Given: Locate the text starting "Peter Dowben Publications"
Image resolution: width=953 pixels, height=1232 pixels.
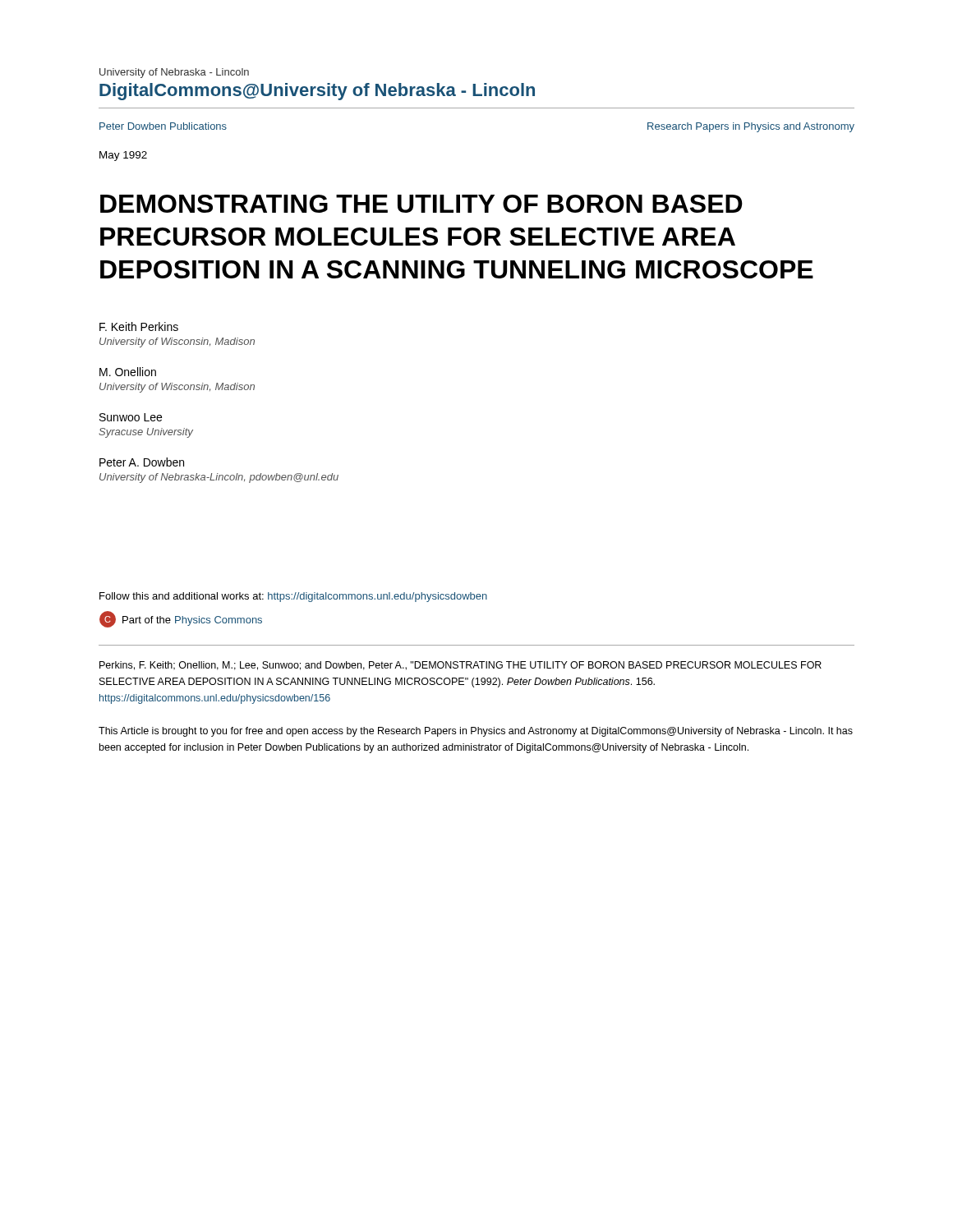Looking at the screenshot, I should [x=163, y=126].
